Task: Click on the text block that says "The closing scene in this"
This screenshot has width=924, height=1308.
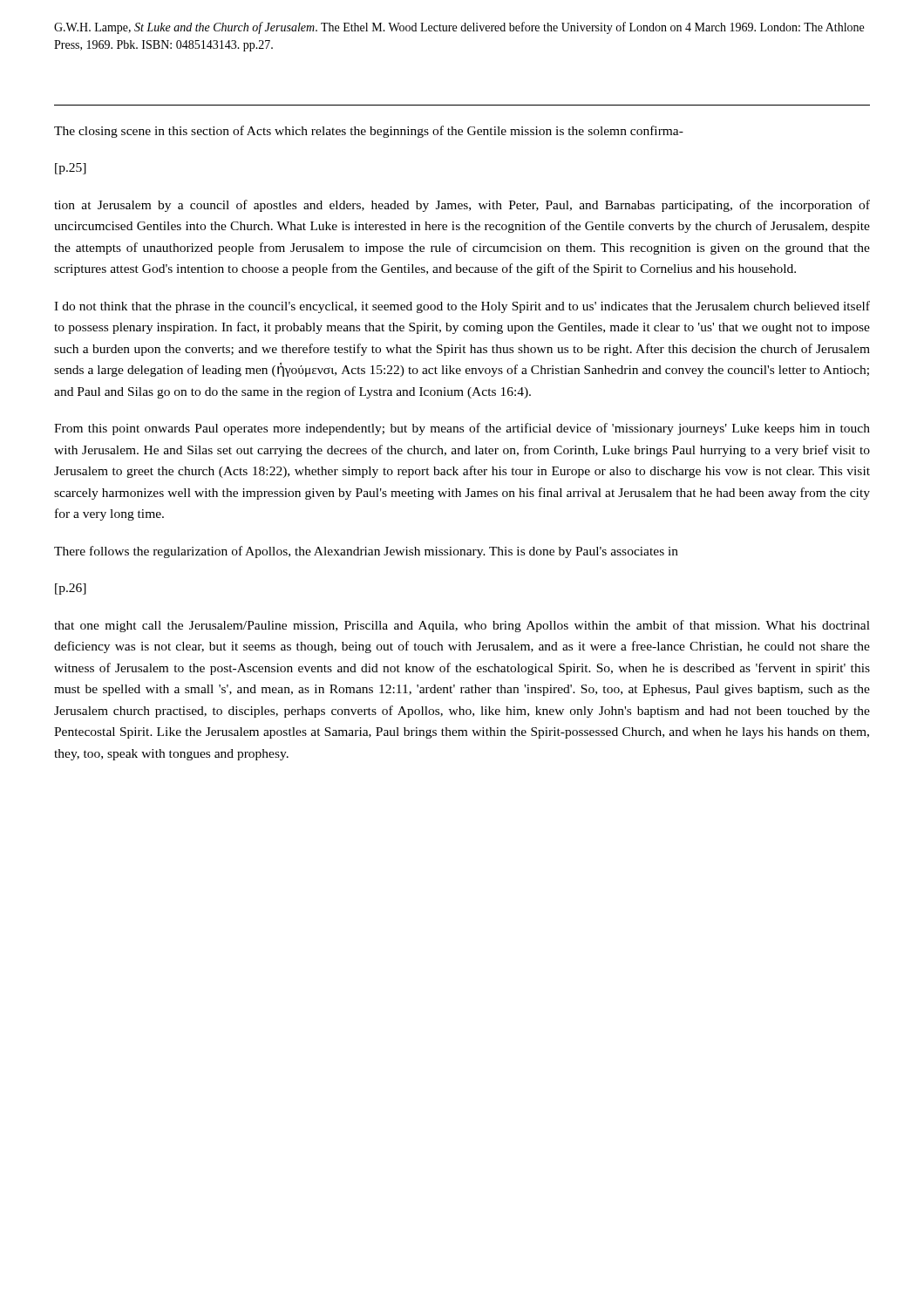Action: click(x=369, y=130)
